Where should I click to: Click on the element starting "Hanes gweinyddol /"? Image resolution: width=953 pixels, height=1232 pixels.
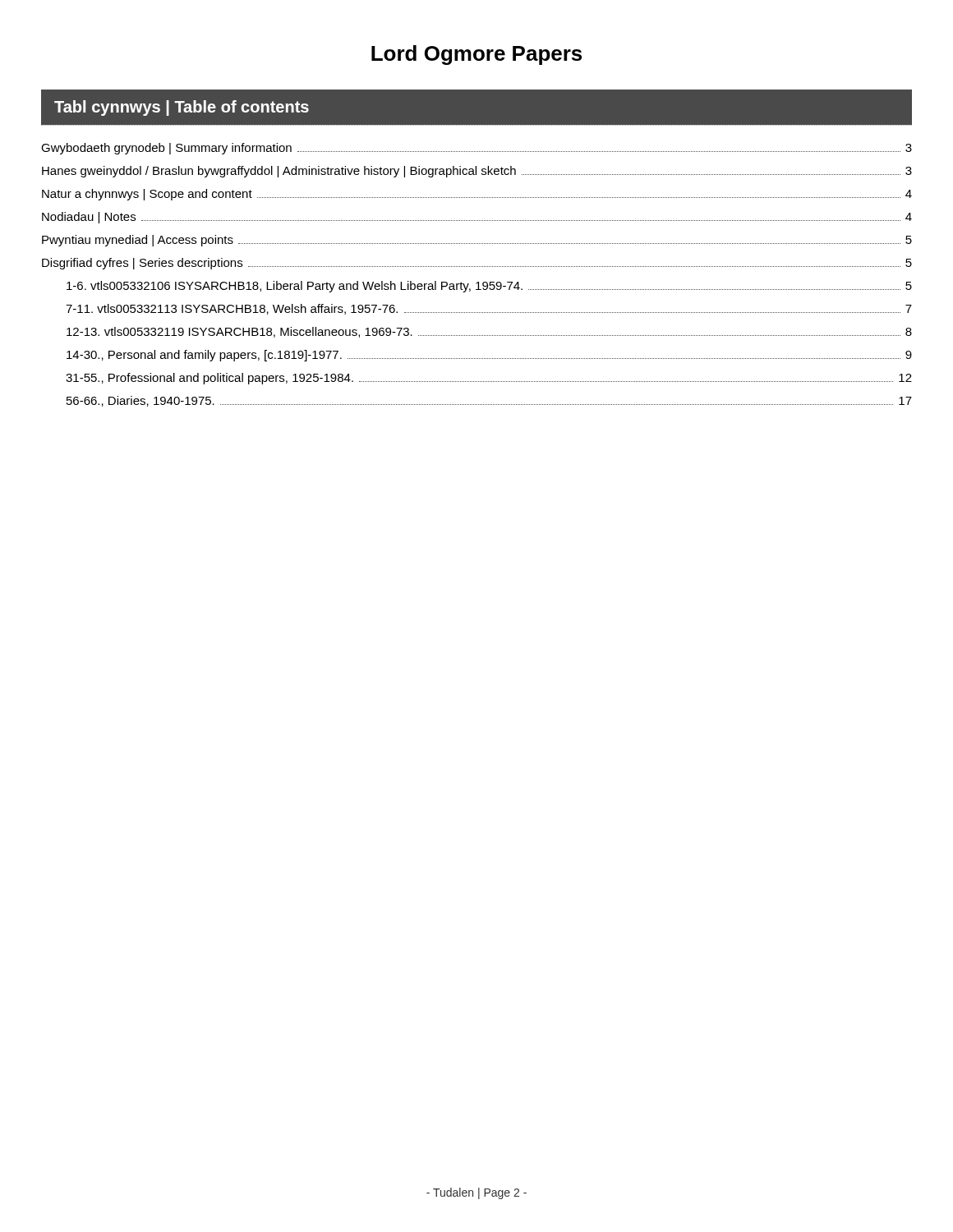tap(476, 170)
